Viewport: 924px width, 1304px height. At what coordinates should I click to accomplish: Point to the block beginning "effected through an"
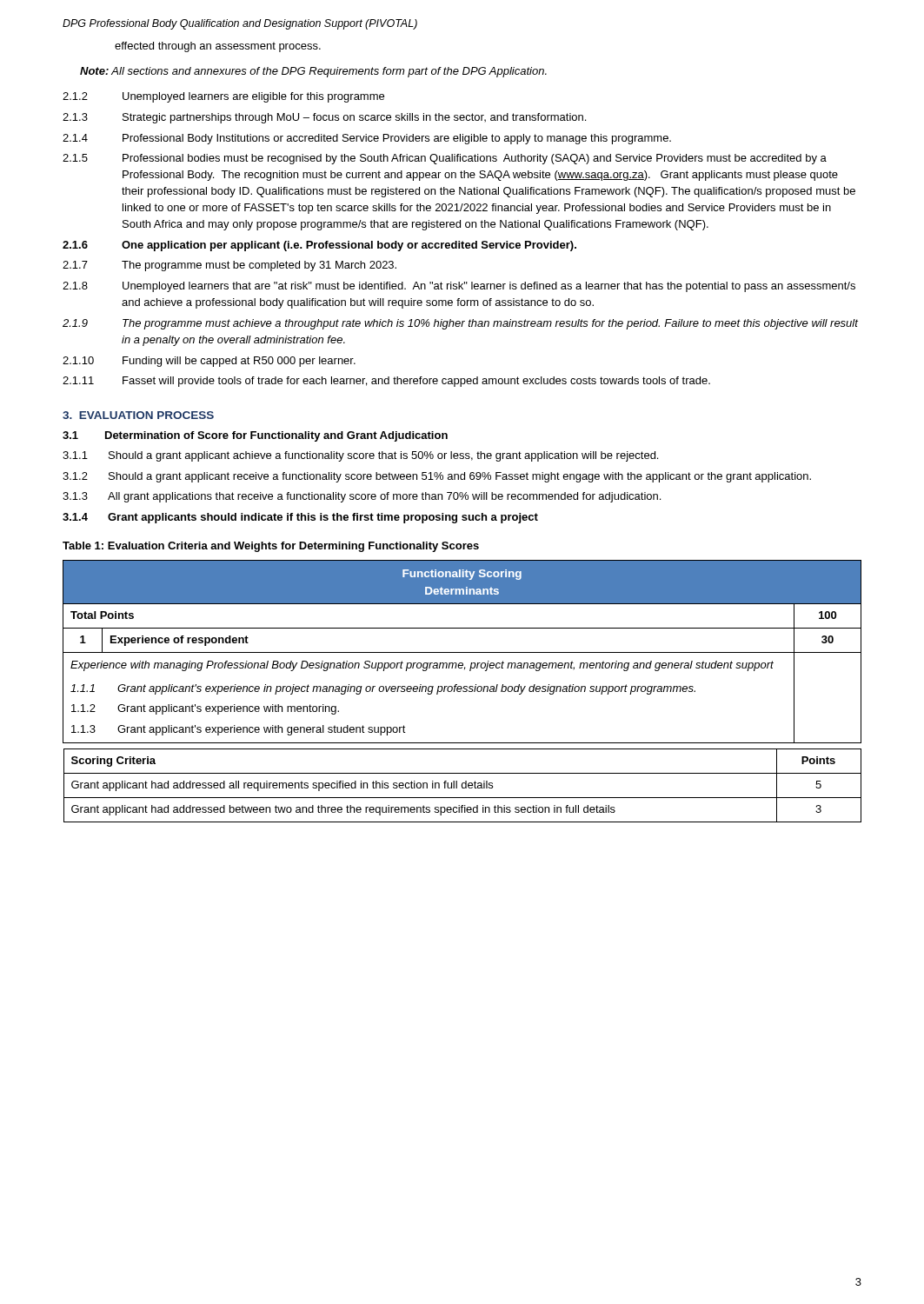tap(218, 46)
